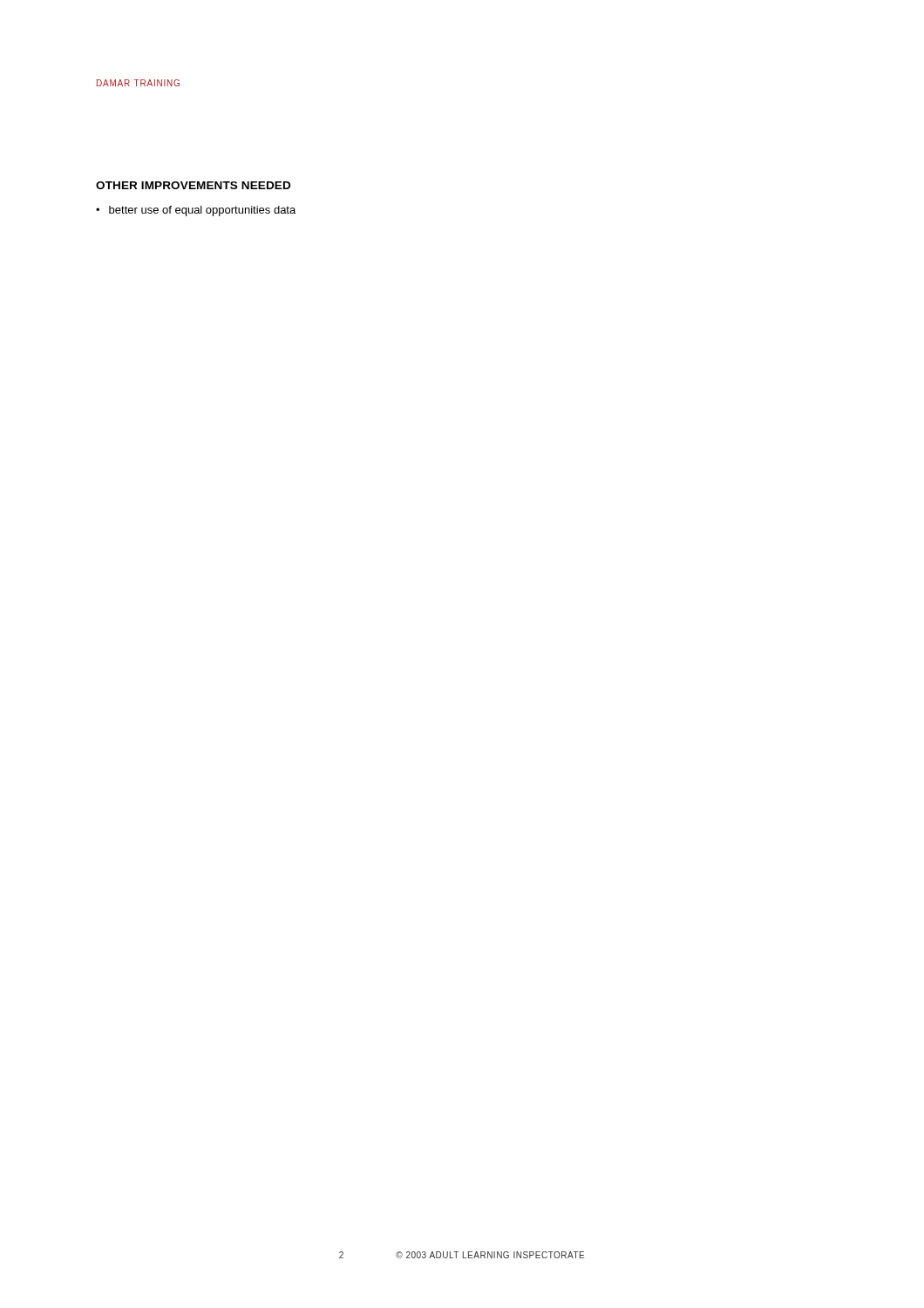Screen dimensions: 1308x924
Task: Navigate to the element starting "OTHER IMPROVEMENTS NEEDED"
Action: [193, 185]
